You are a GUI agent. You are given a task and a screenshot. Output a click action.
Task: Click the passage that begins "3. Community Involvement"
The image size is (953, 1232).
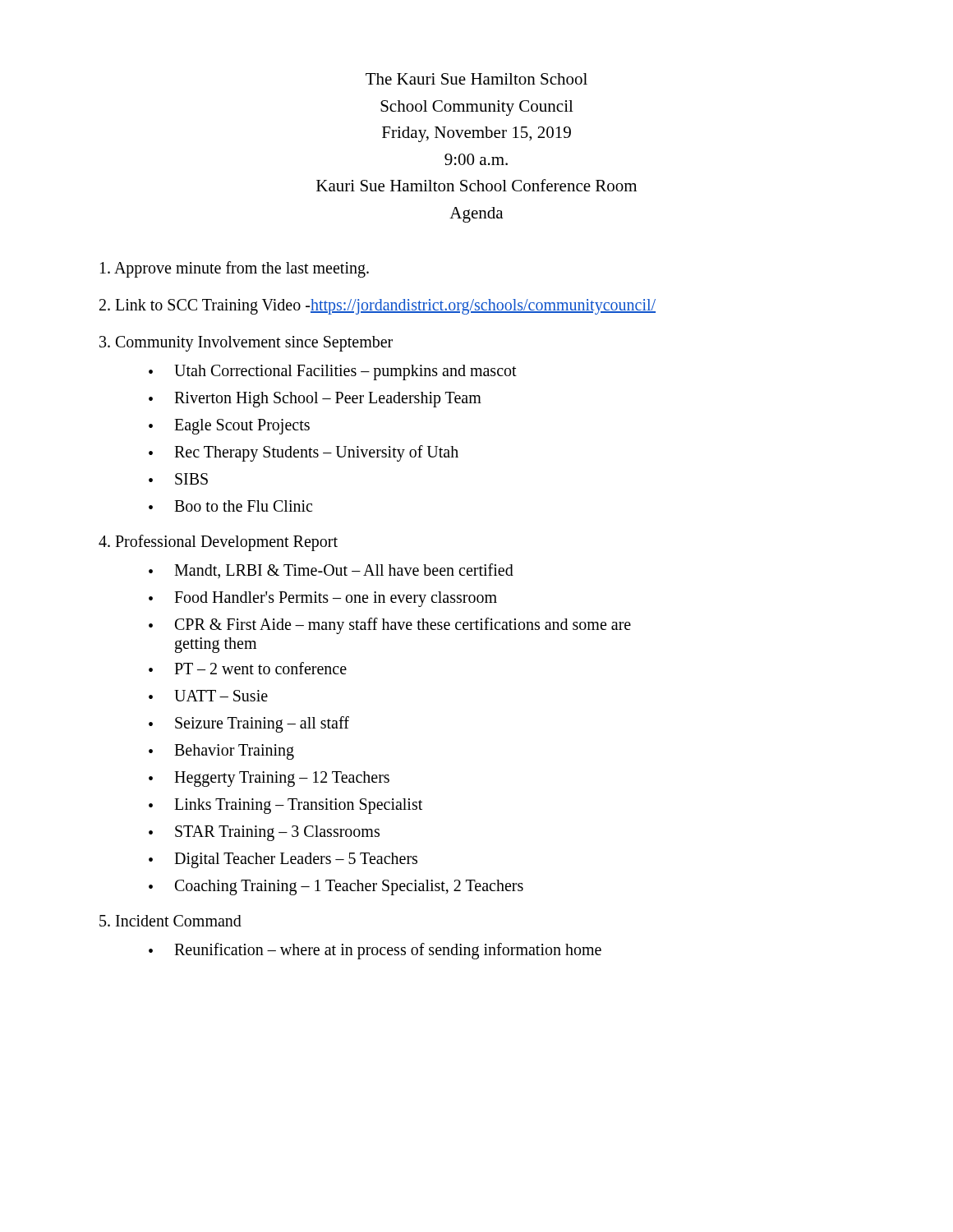tap(246, 342)
